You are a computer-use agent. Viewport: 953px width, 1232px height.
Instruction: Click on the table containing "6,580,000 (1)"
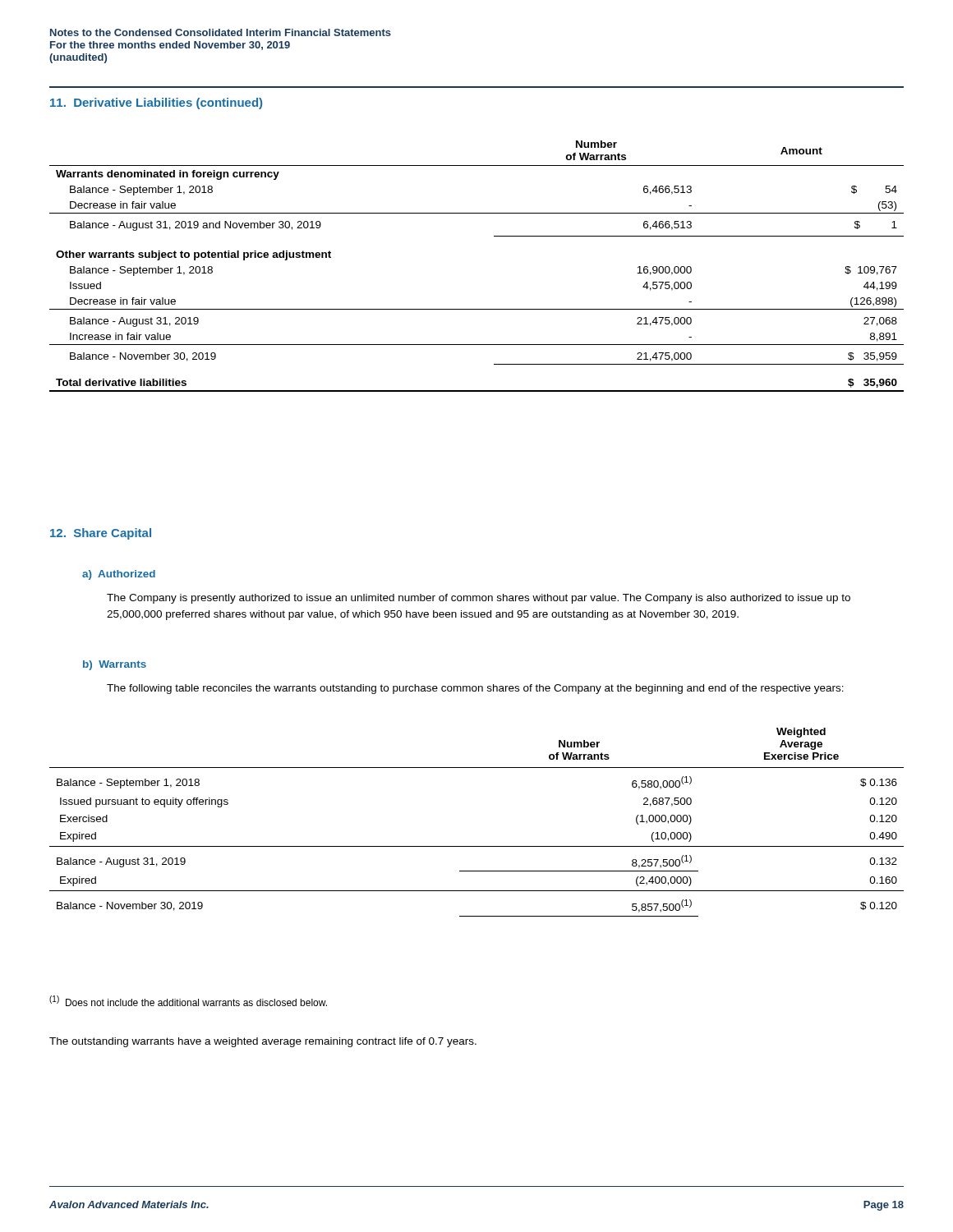click(476, 820)
